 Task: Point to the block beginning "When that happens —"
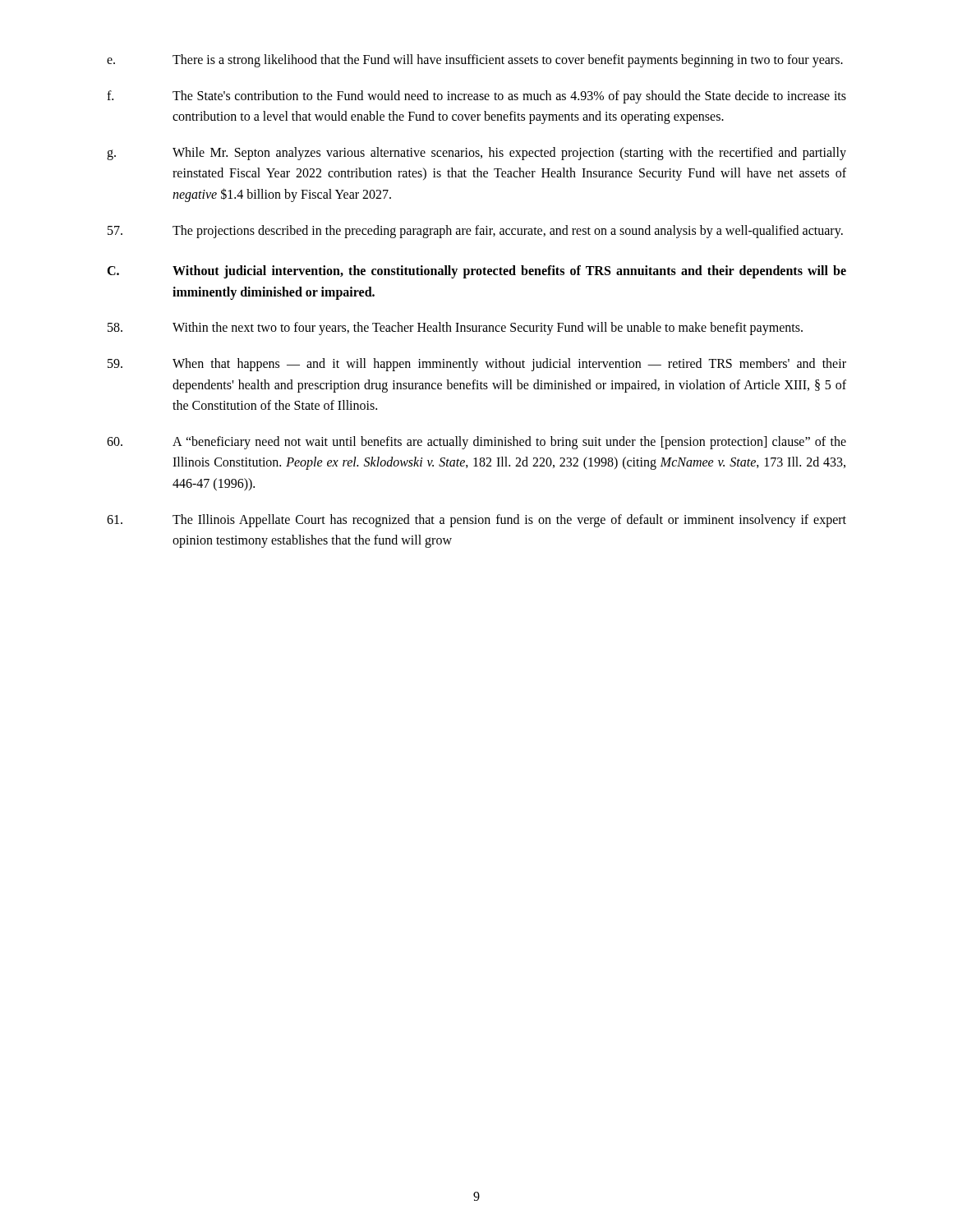(476, 385)
